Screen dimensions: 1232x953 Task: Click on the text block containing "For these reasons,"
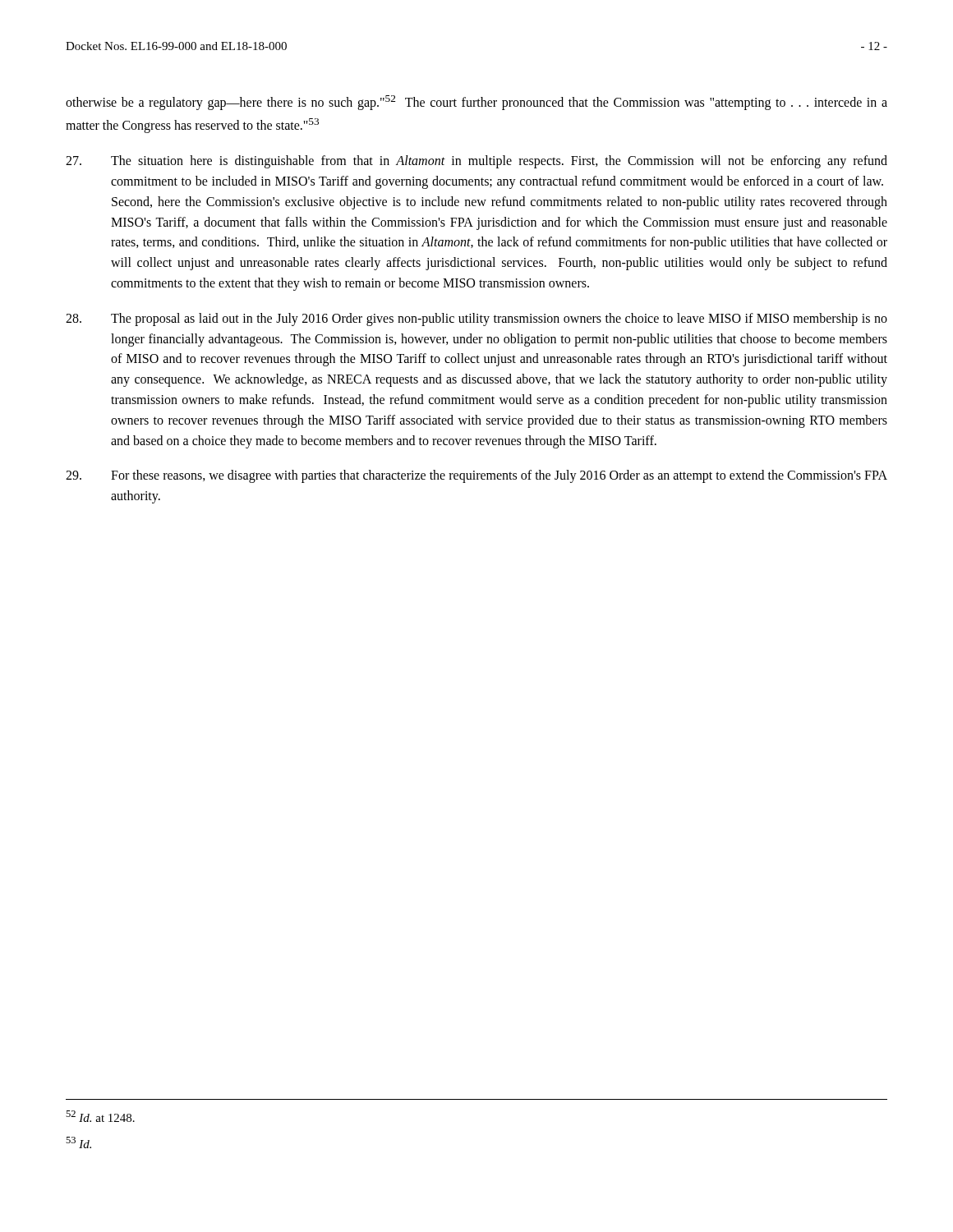click(476, 486)
